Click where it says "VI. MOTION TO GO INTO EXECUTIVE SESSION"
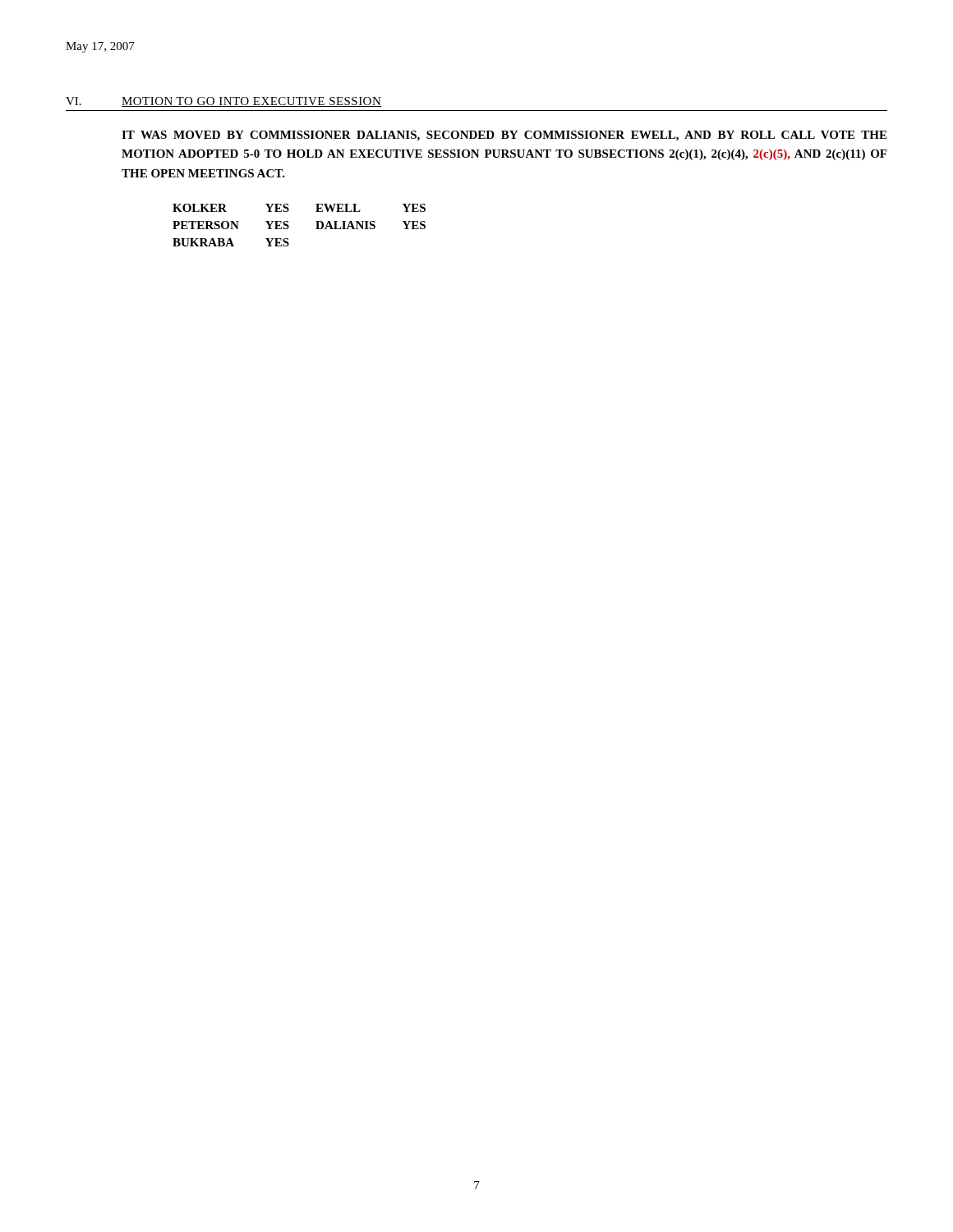Image resolution: width=953 pixels, height=1232 pixels. (224, 101)
